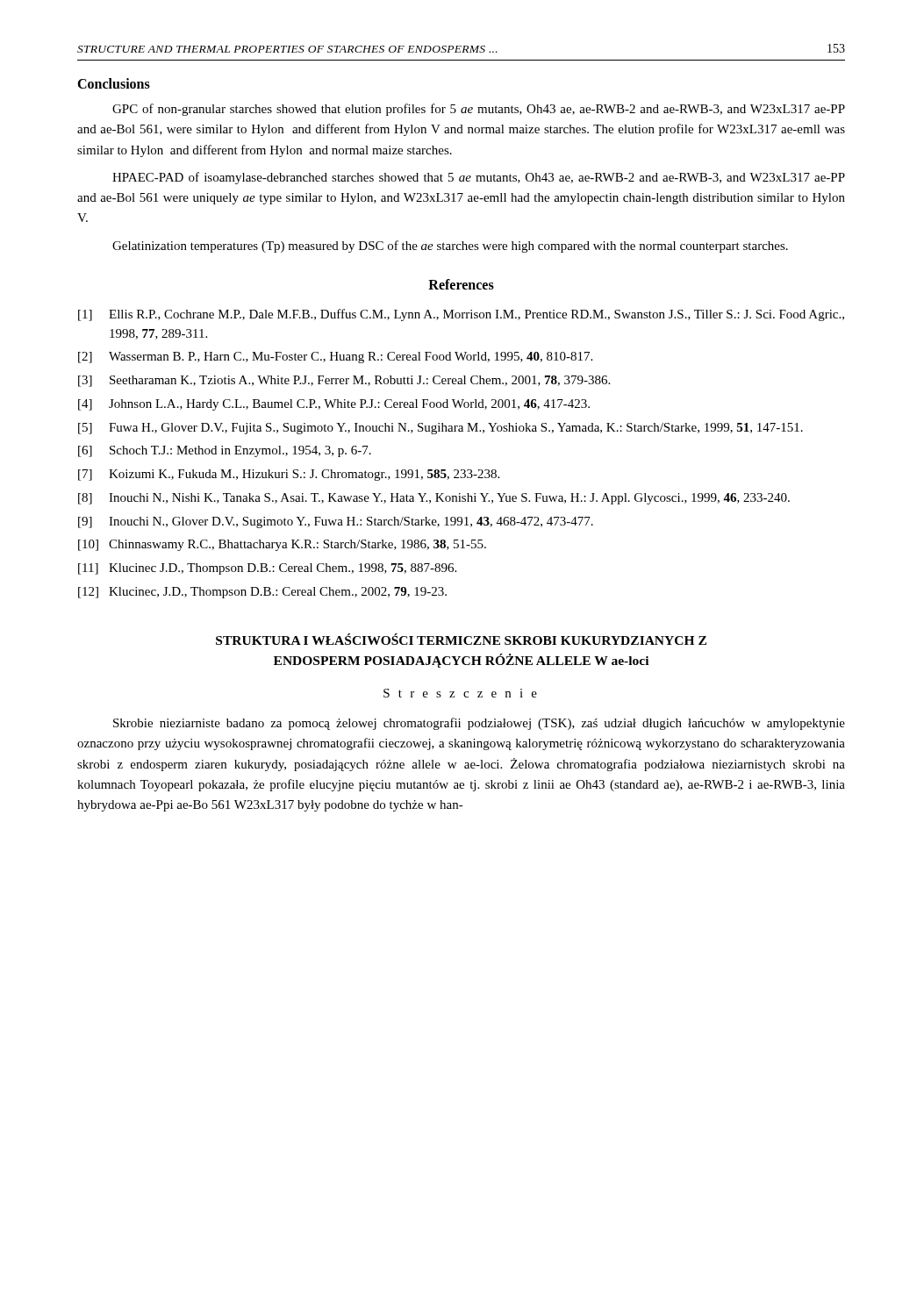Find the list item that reads "[1] Ellis R.P., Cochrane M.P., Dale"

461,324
